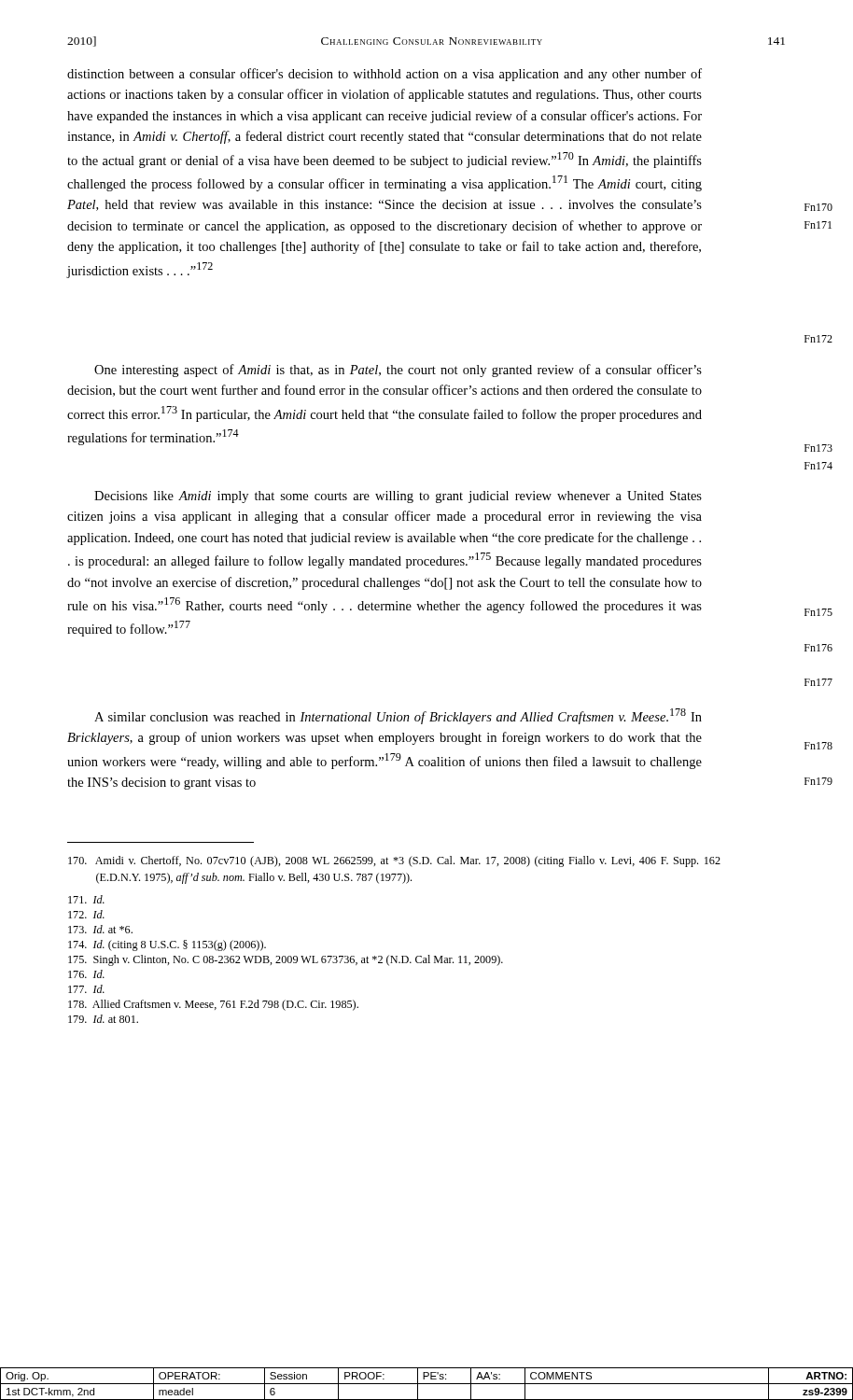Locate the block of text that opens with "distinction between a consular officer's decision to withhold"
853x1400 pixels.
[x=385, y=172]
